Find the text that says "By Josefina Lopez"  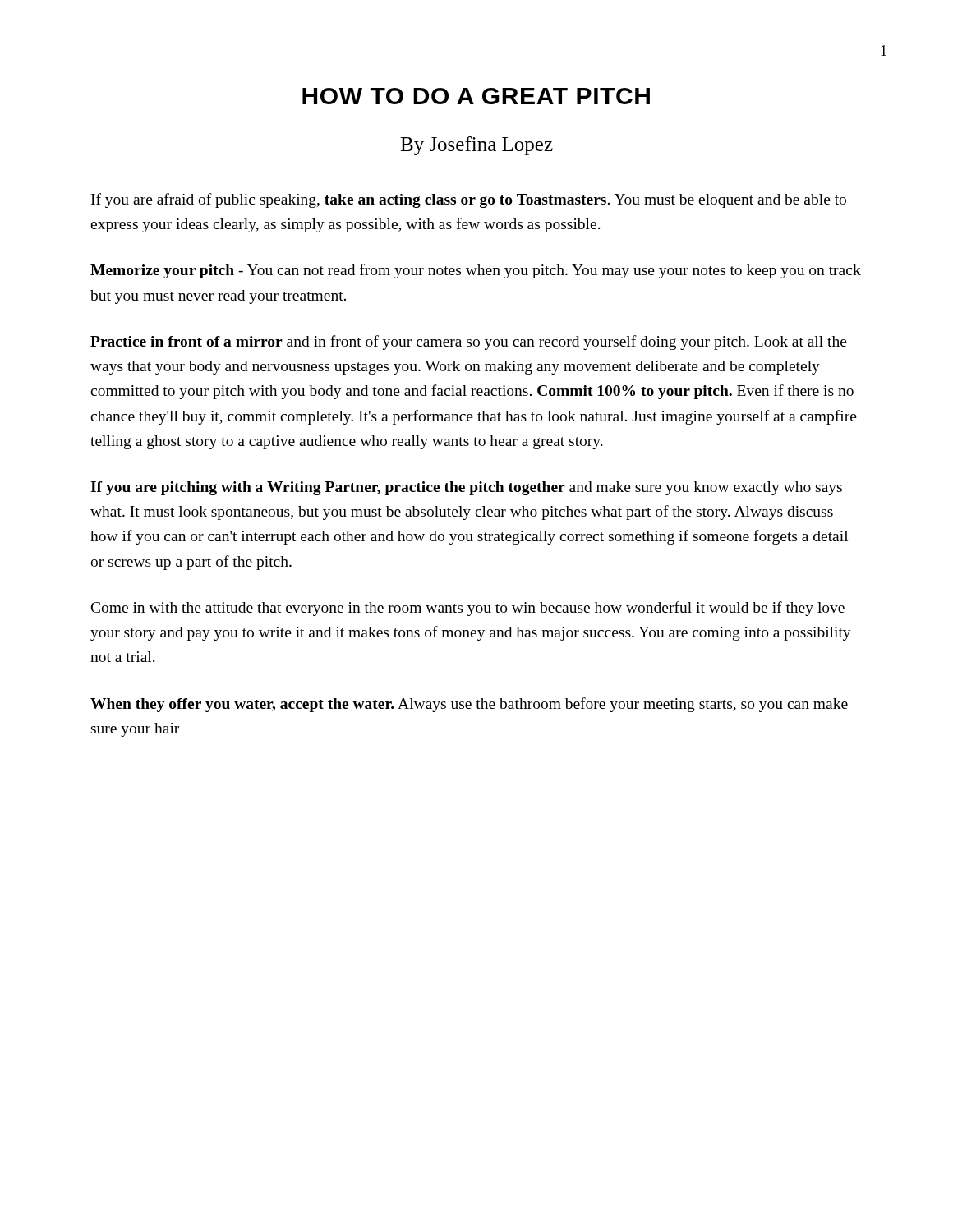[x=476, y=144]
